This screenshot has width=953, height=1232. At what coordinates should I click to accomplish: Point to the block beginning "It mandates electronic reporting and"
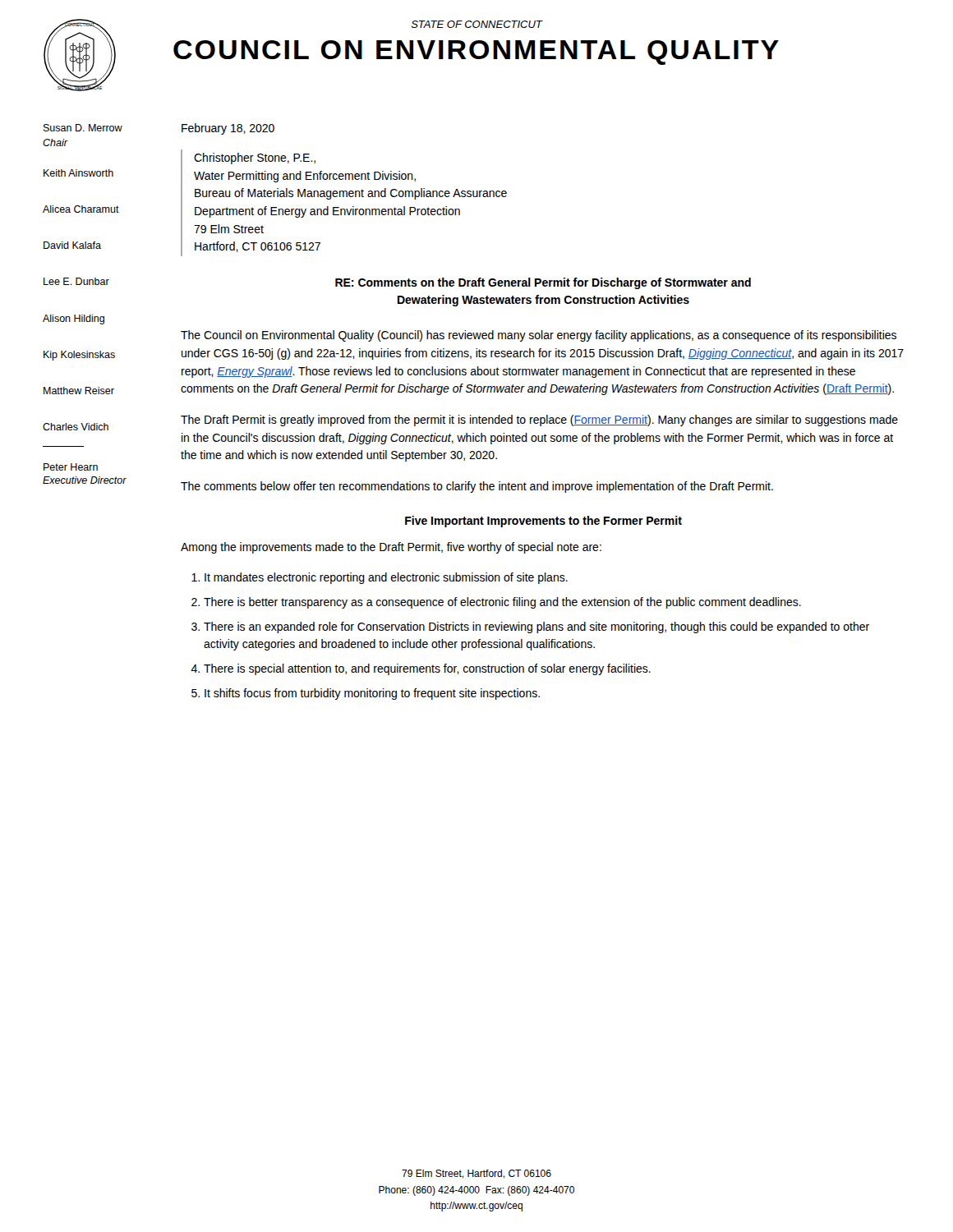pyautogui.click(x=386, y=578)
